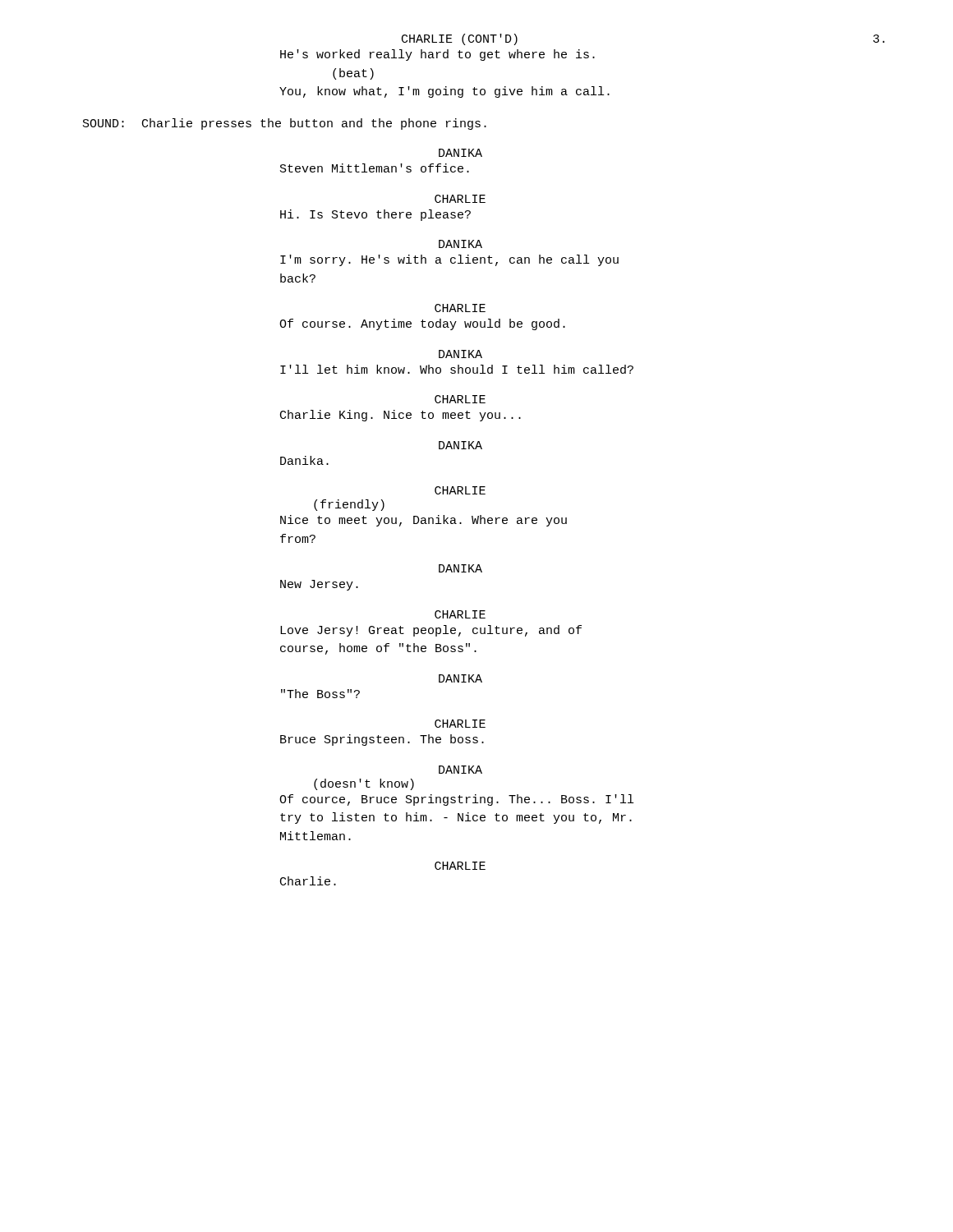The height and width of the screenshot is (1232, 953).
Task: Point to the text block starting "SOUND: Charlie presses the"
Action: point(286,124)
